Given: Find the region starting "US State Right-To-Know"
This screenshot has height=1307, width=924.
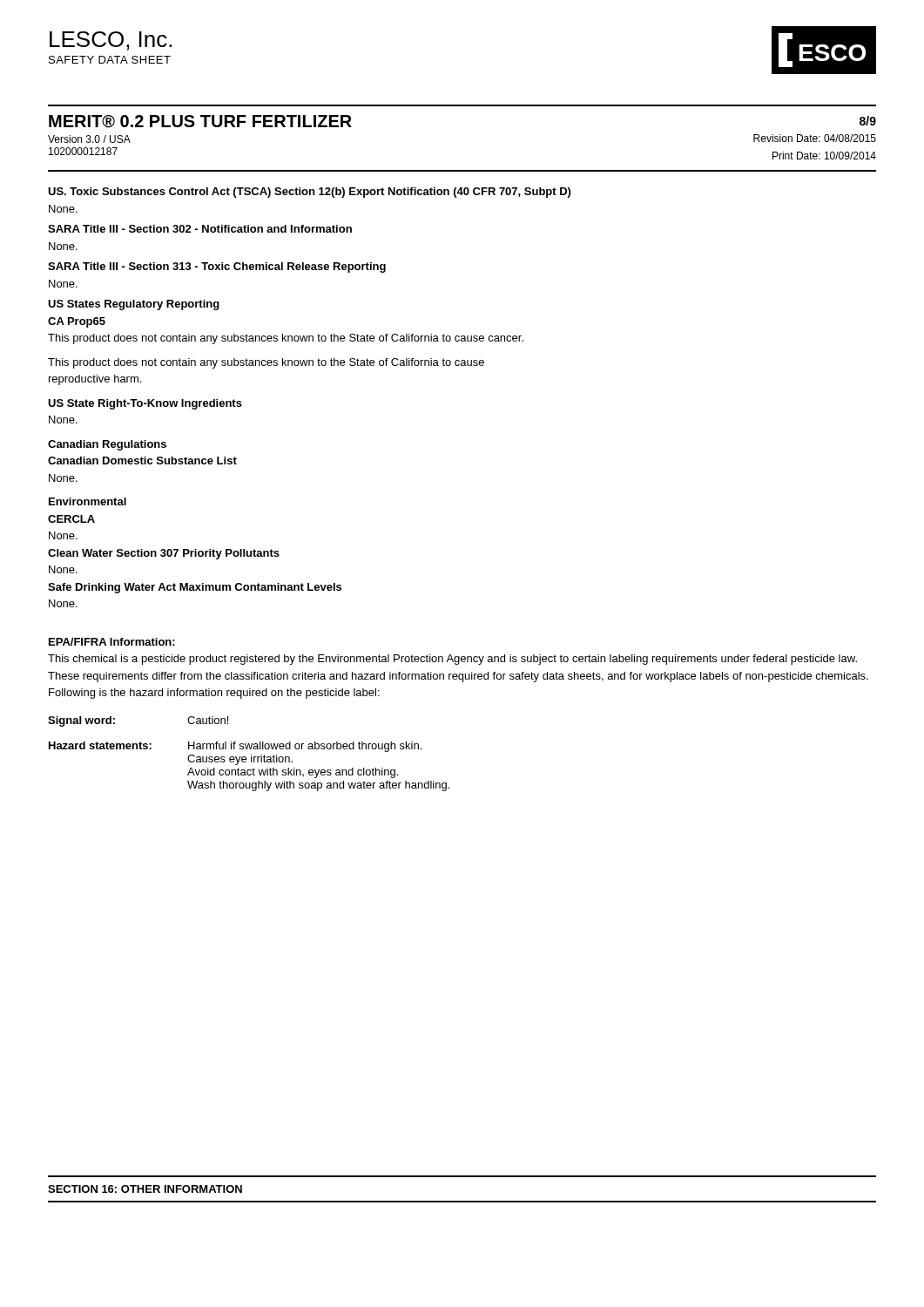Looking at the screenshot, I should [x=145, y=404].
